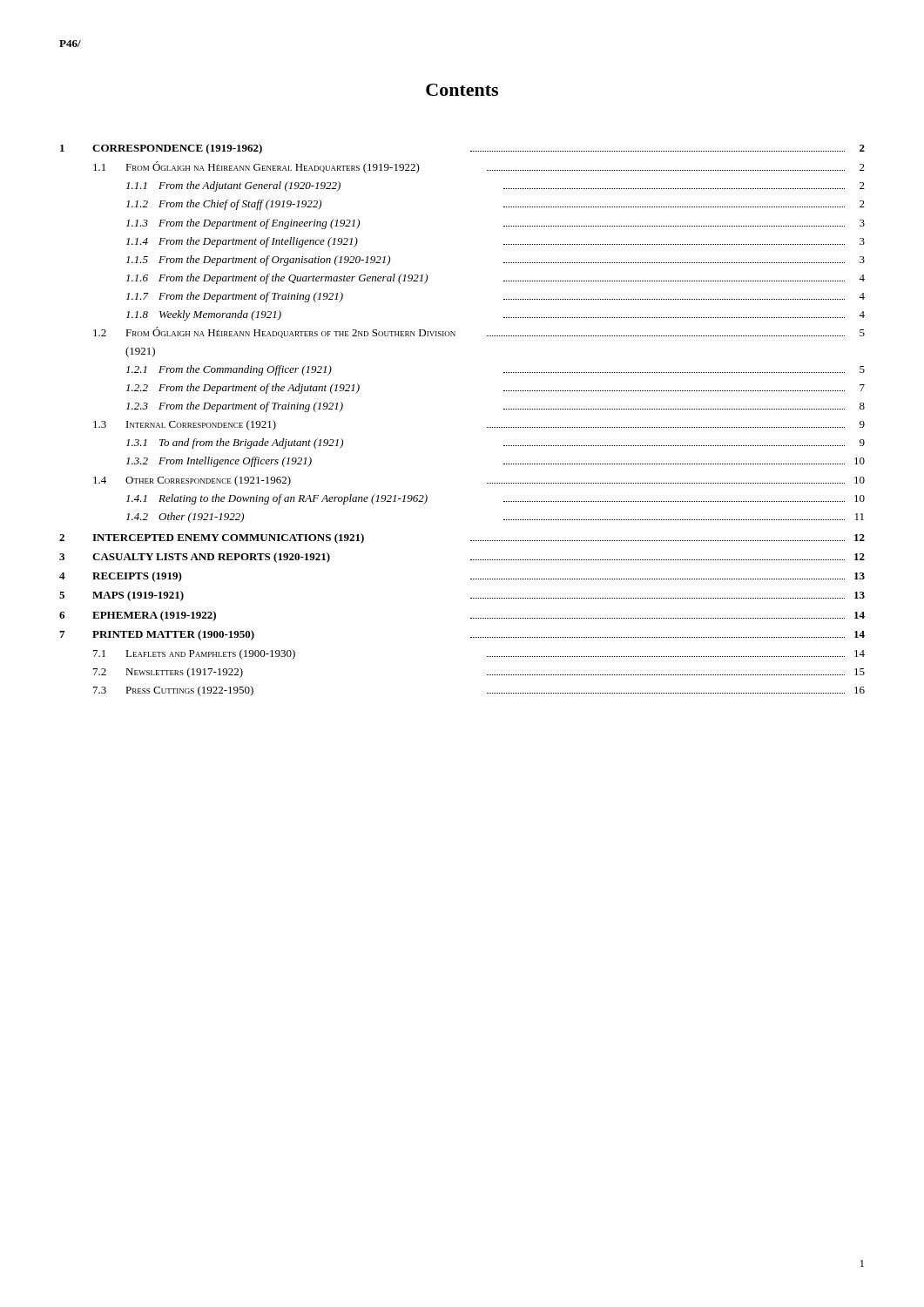The height and width of the screenshot is (1307, 924).
Task: Click on the text block starting "3 CASUALTY LISTS AND REPORTS (1920-1921) 12"
Action: click(x=462, y=557)
